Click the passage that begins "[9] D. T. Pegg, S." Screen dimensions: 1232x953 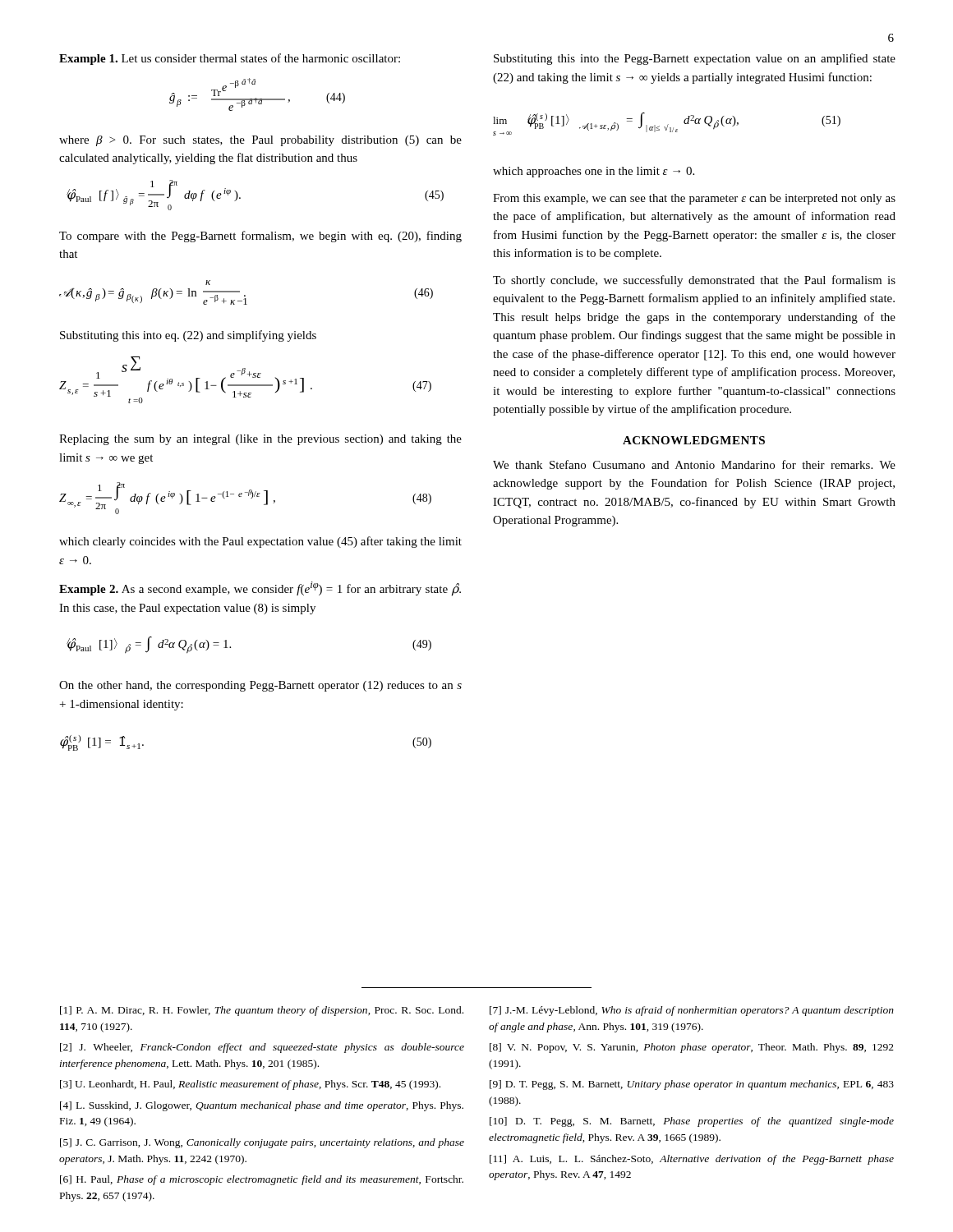(x=691, y=1092)
